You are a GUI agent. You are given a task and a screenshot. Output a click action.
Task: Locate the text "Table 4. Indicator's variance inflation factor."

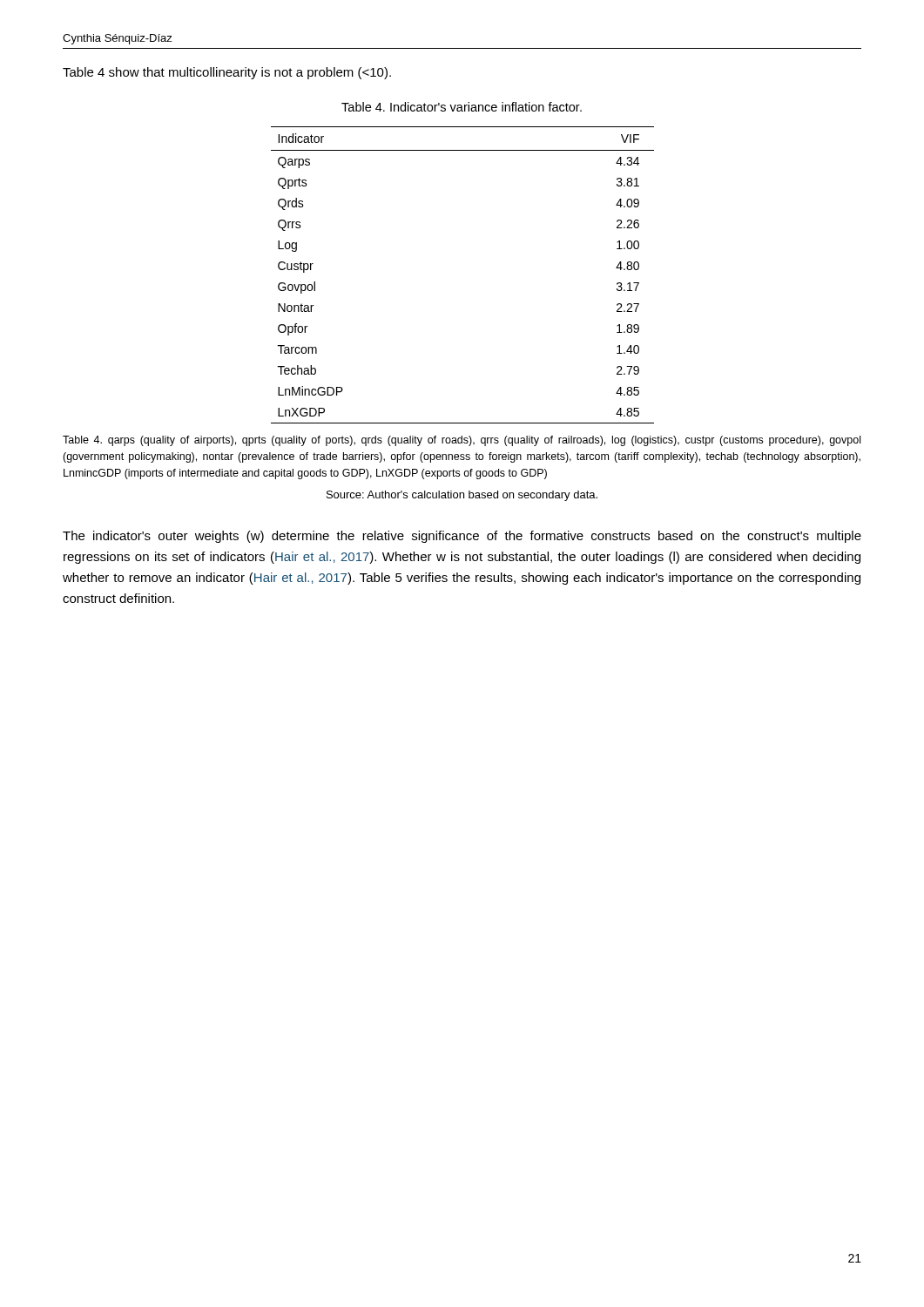(x=462, y=107)
